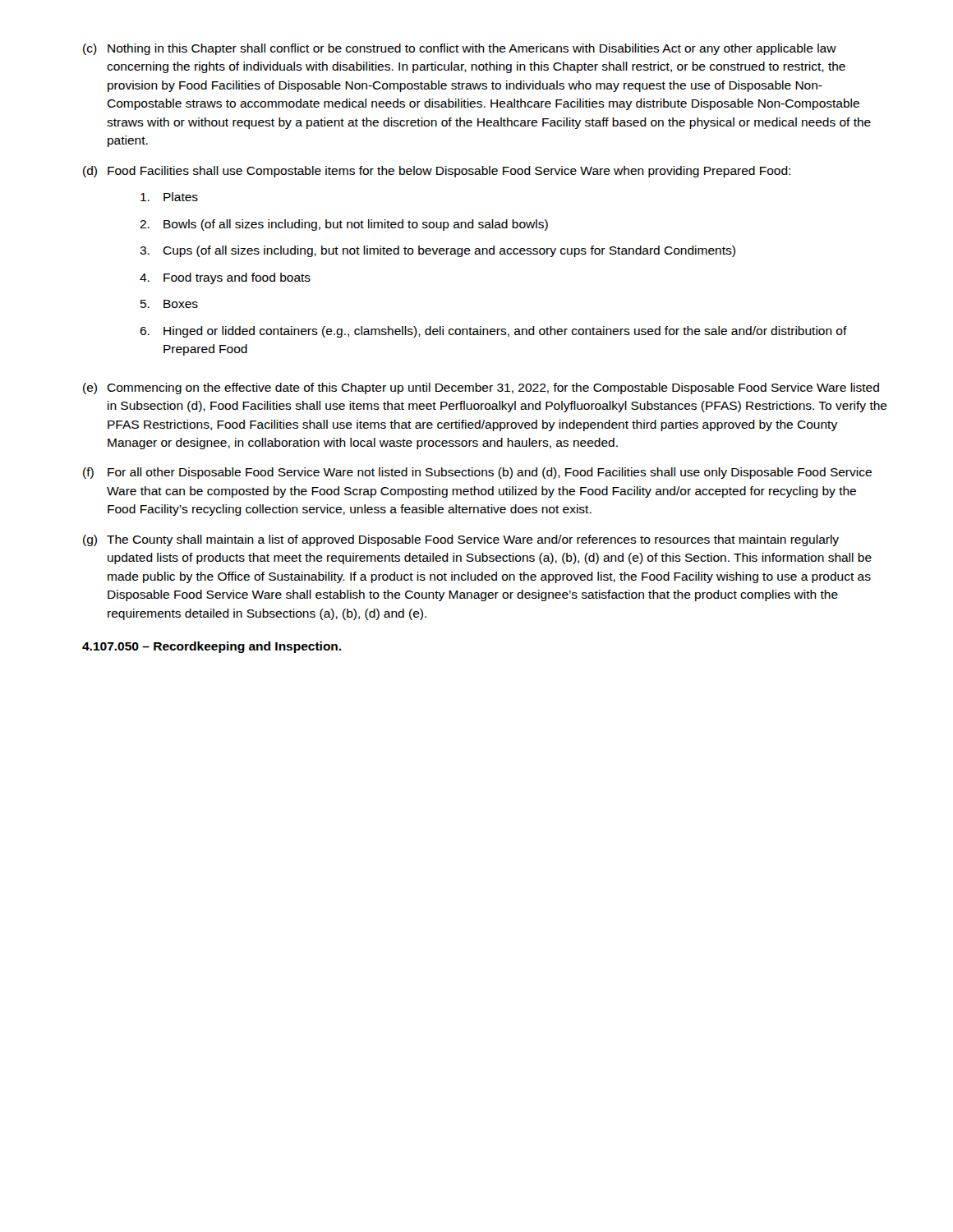Select the list item that says "(e) Commencing on"
The width and height of the screenshot is (953, 1232).
[x=485, y=415]
